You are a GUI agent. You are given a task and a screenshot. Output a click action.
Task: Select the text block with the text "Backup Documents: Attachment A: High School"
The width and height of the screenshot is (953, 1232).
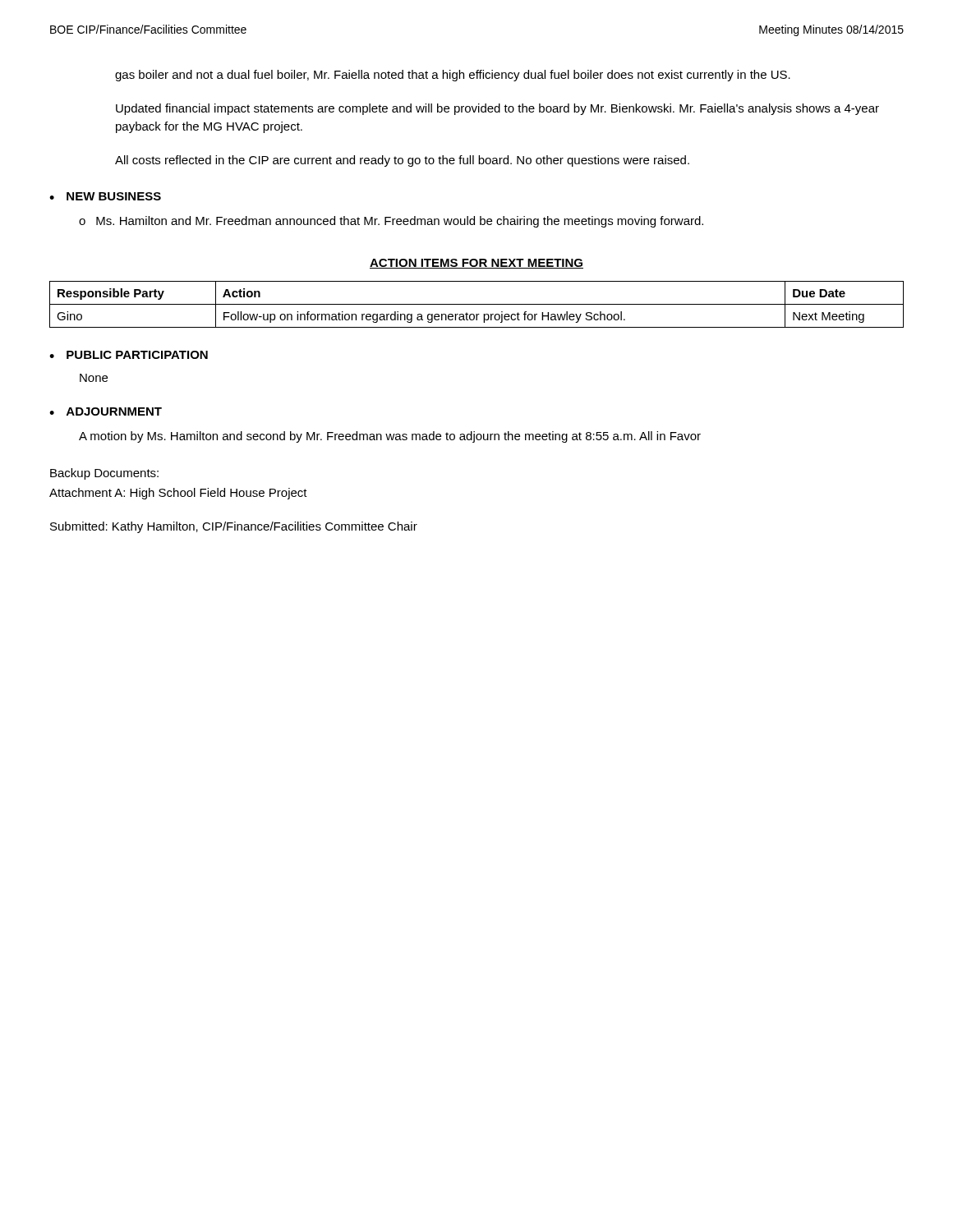click(178, 483)
